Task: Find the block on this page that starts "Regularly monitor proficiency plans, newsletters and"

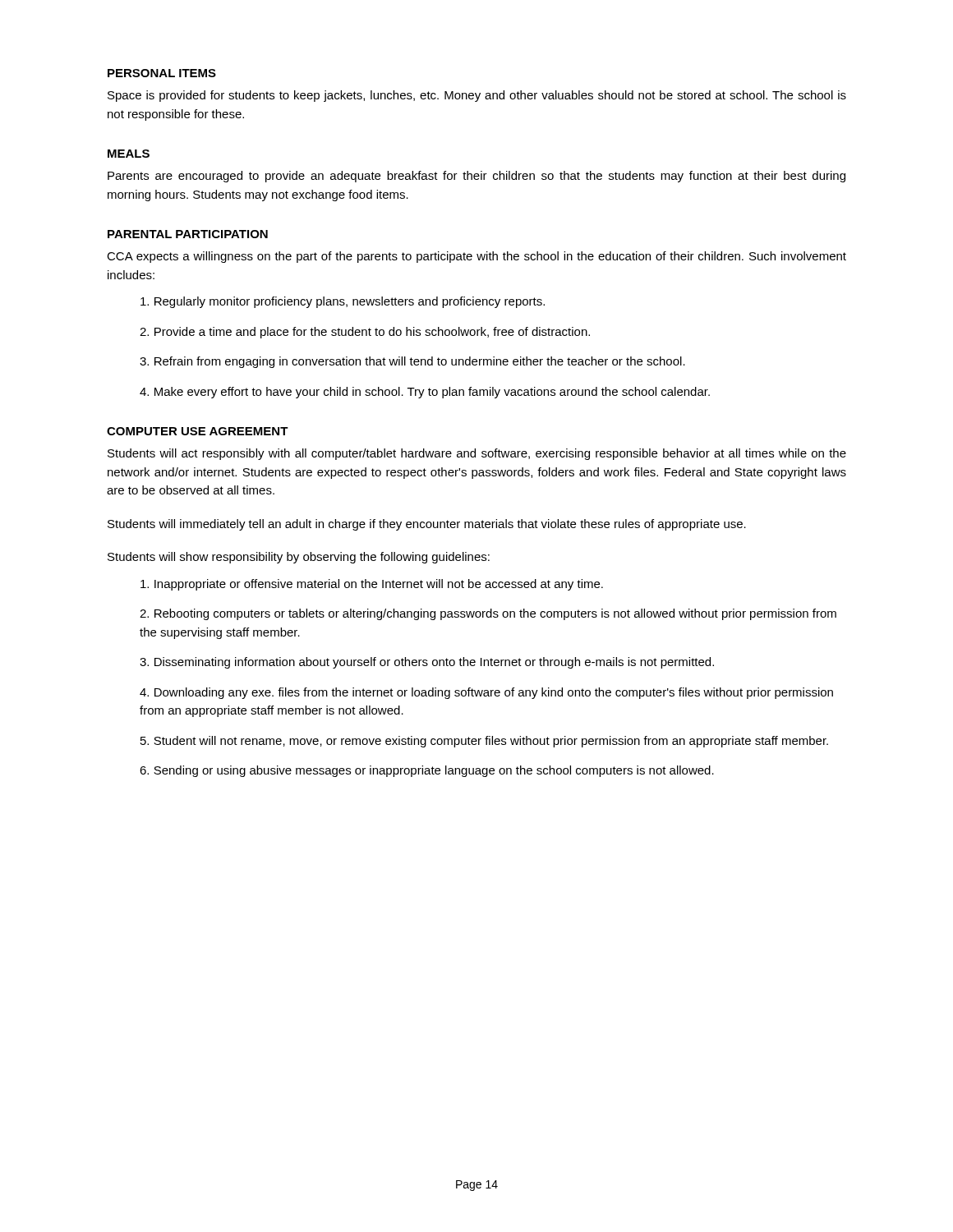Action: click(343, 301)
